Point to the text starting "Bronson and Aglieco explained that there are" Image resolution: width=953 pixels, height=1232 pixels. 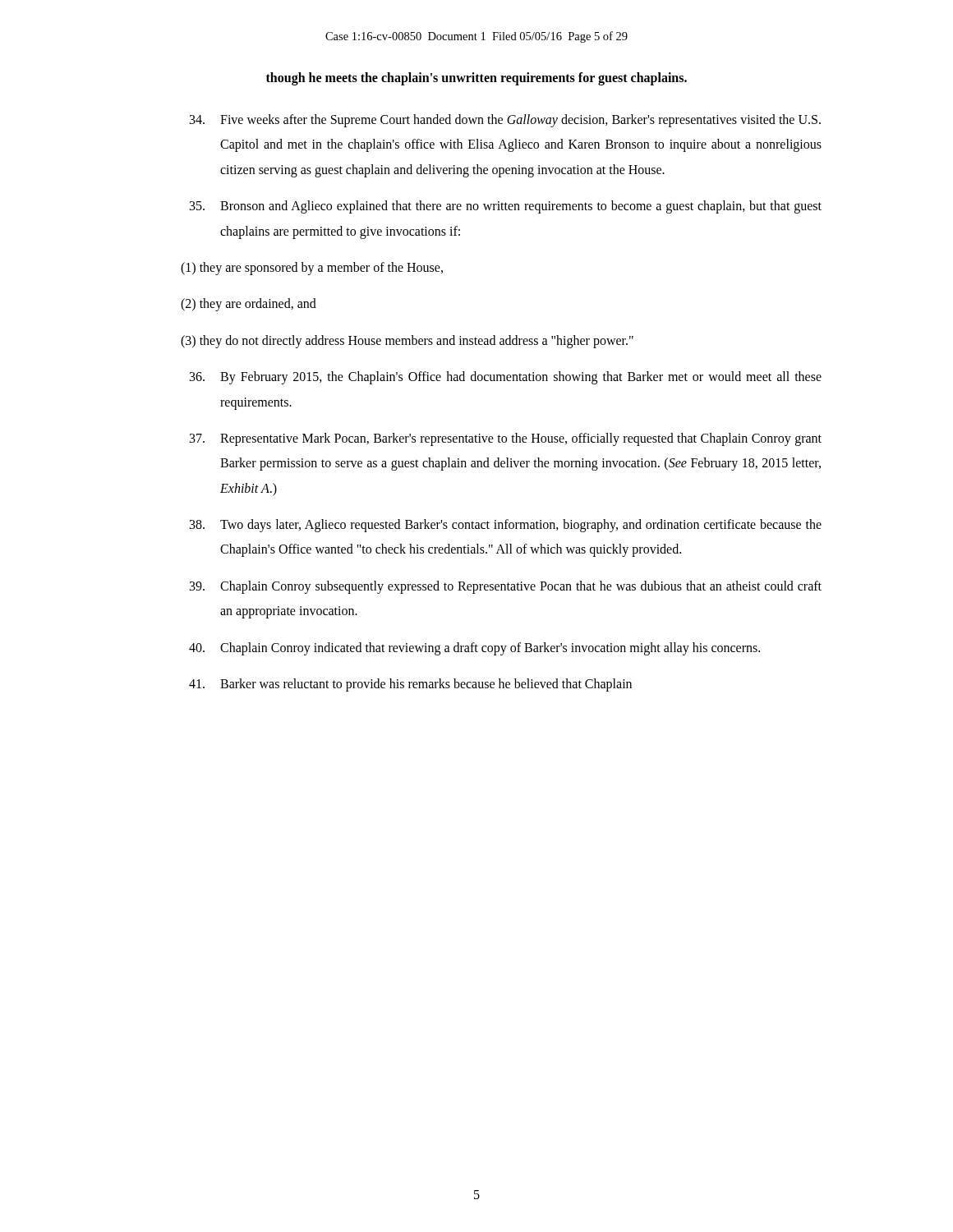tap(476, 219)
